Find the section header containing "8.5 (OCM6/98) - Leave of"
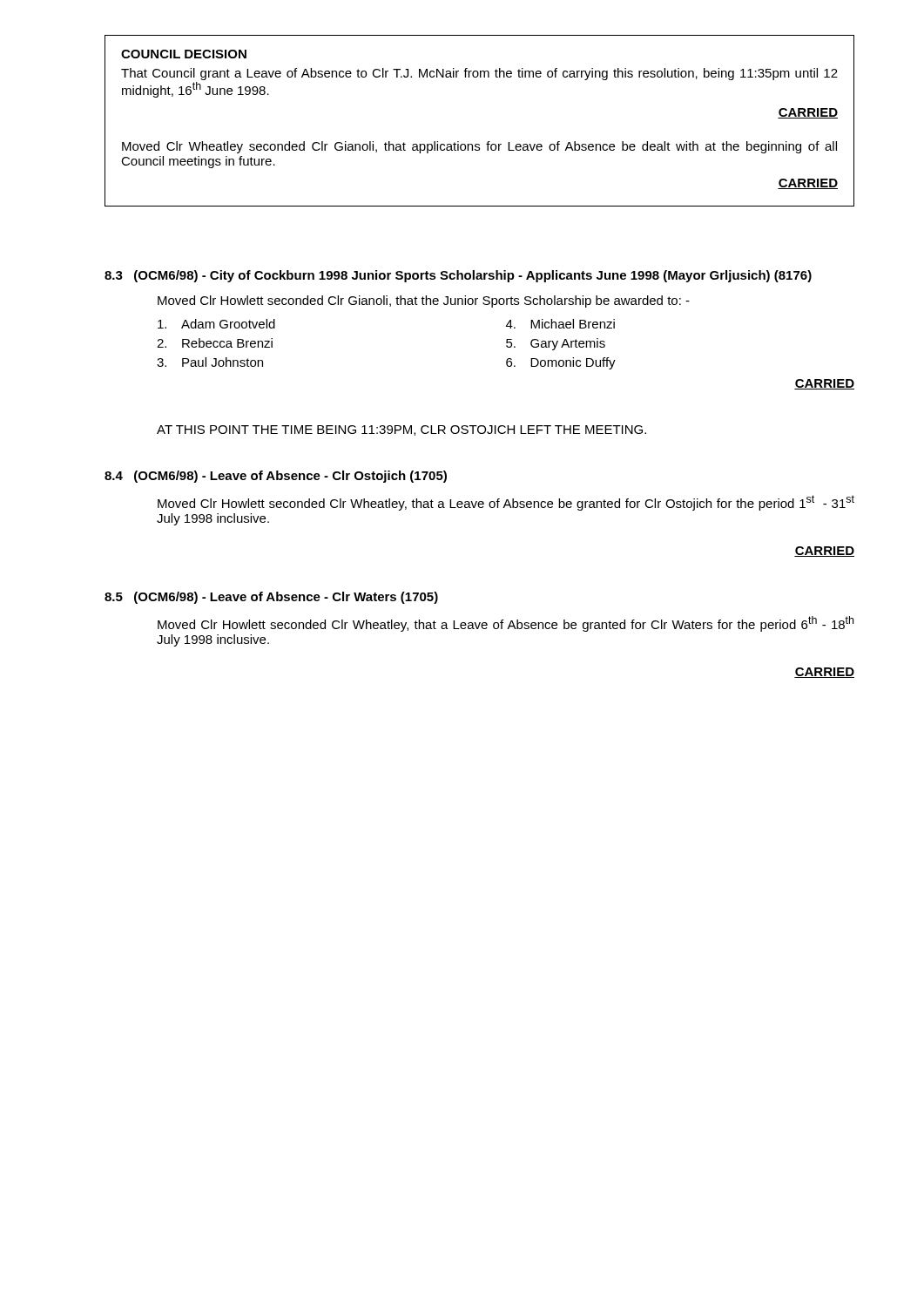Image resolution: width=924 pixels, height=1307 pixels. click(x=271, y=596)
